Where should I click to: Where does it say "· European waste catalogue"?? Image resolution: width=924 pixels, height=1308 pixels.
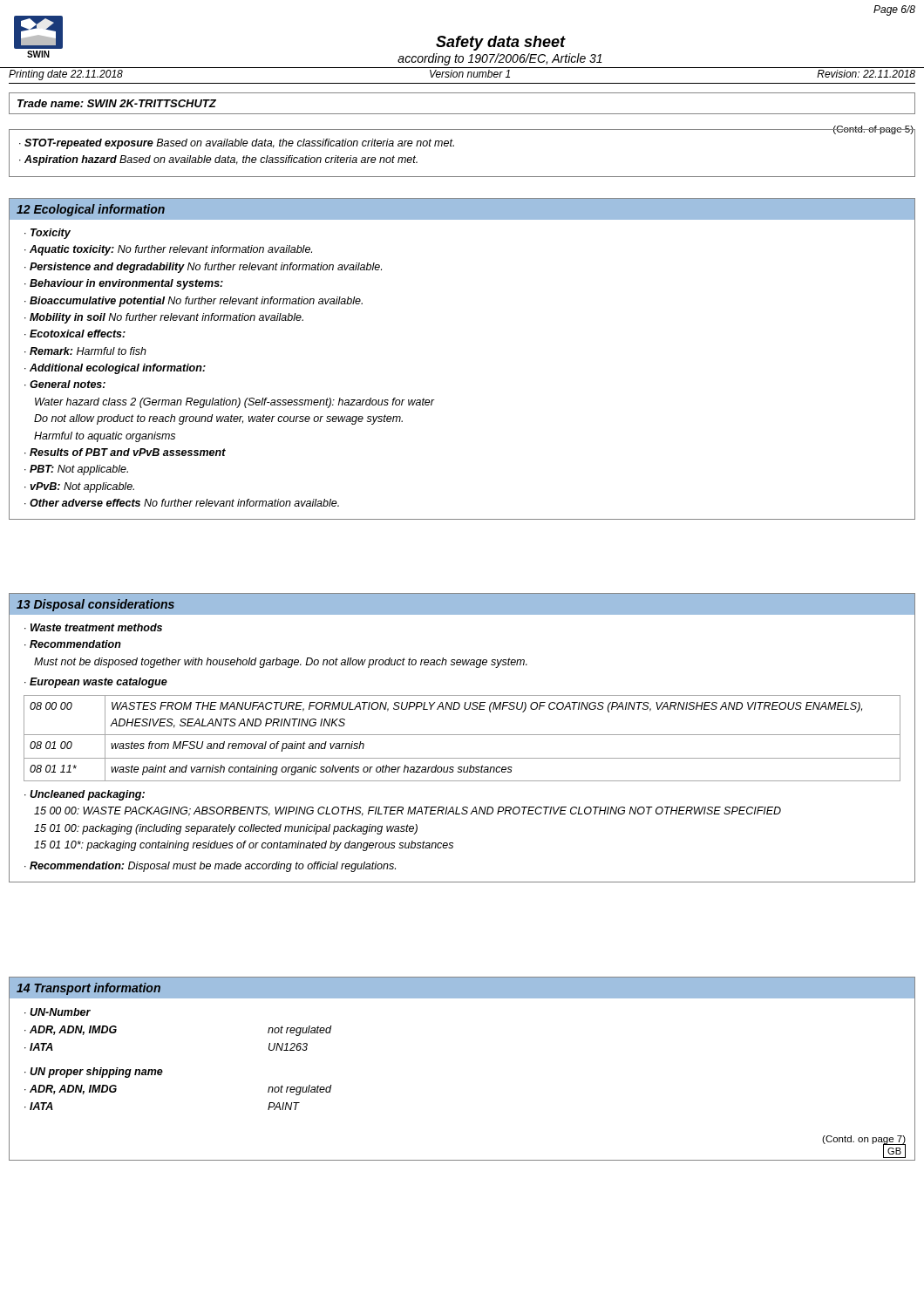click(x=95, y=682)
